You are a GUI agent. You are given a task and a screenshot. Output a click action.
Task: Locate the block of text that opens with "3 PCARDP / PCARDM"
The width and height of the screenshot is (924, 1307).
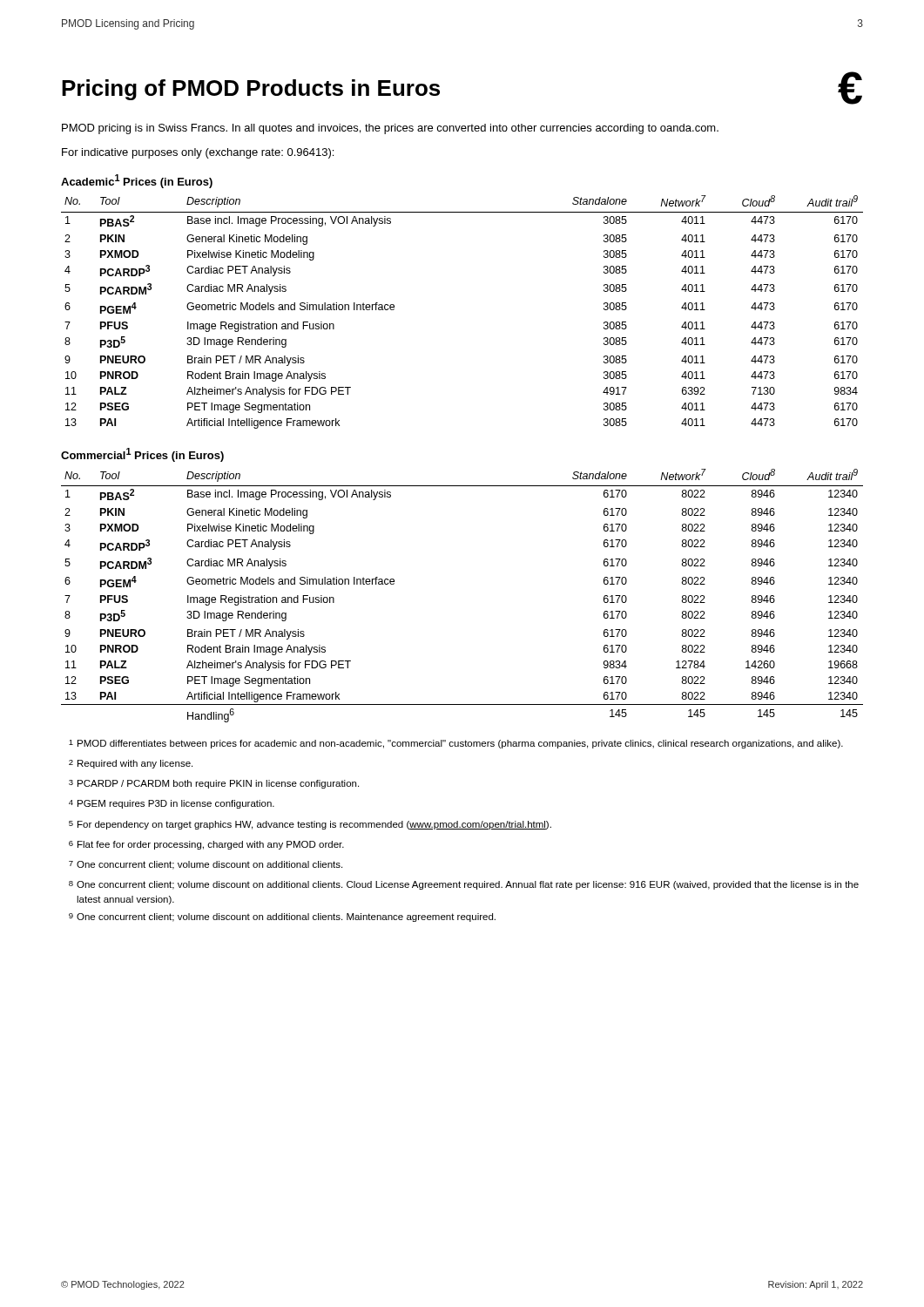click(x=214, y=784)
